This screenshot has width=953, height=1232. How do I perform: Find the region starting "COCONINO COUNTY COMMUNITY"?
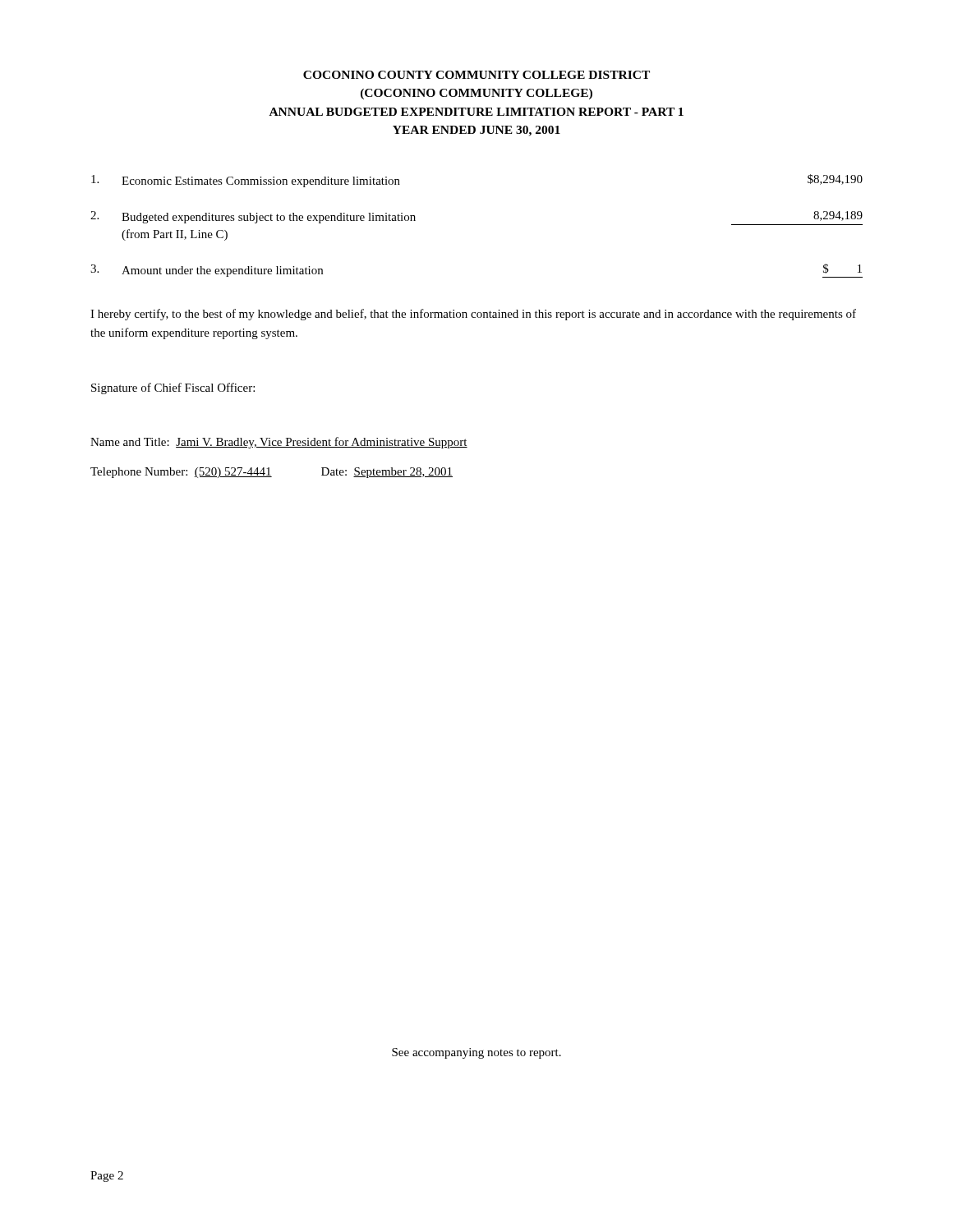[476, 103]
